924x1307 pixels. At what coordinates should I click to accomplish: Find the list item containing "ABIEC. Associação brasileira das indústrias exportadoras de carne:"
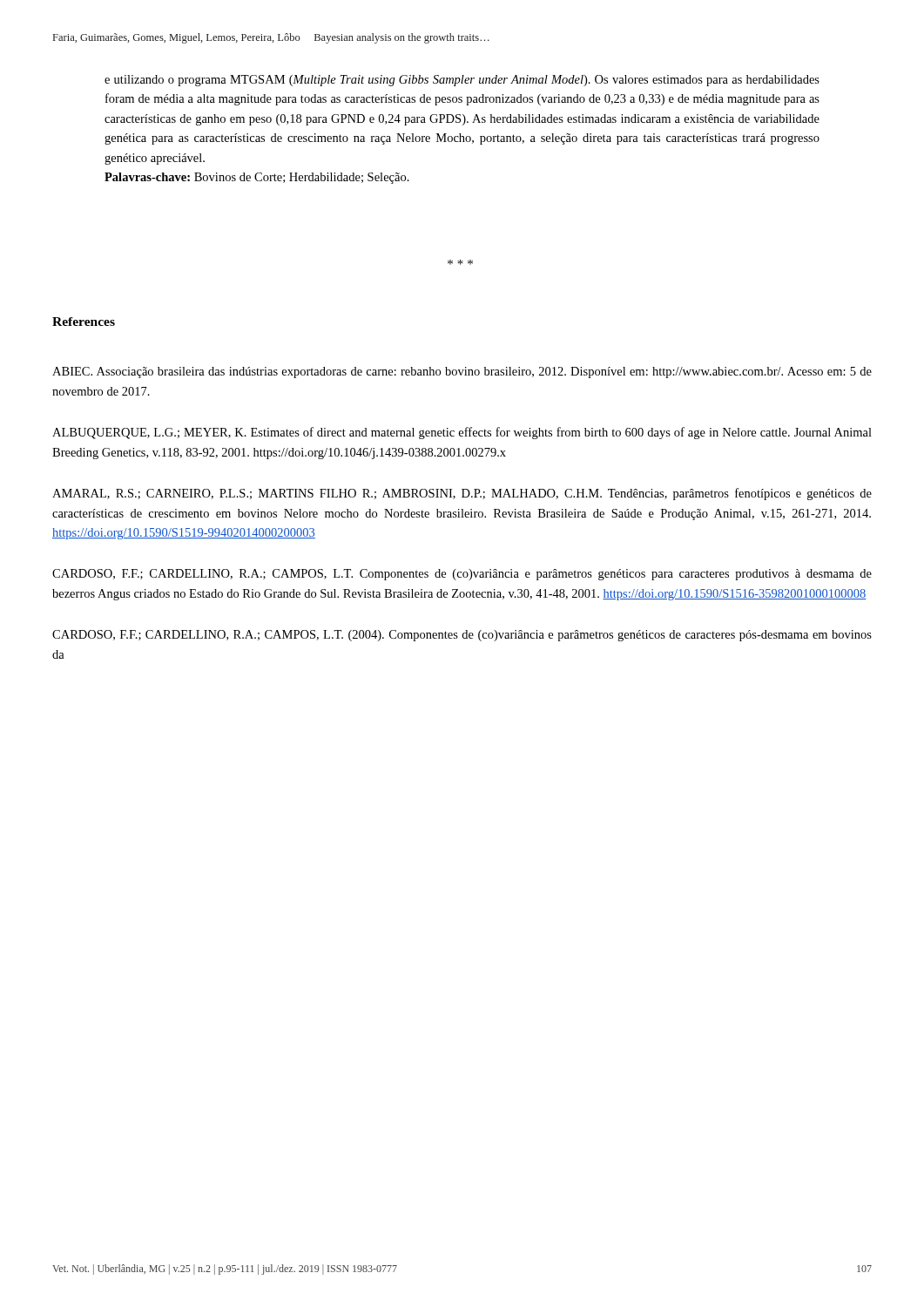(462, 381)
